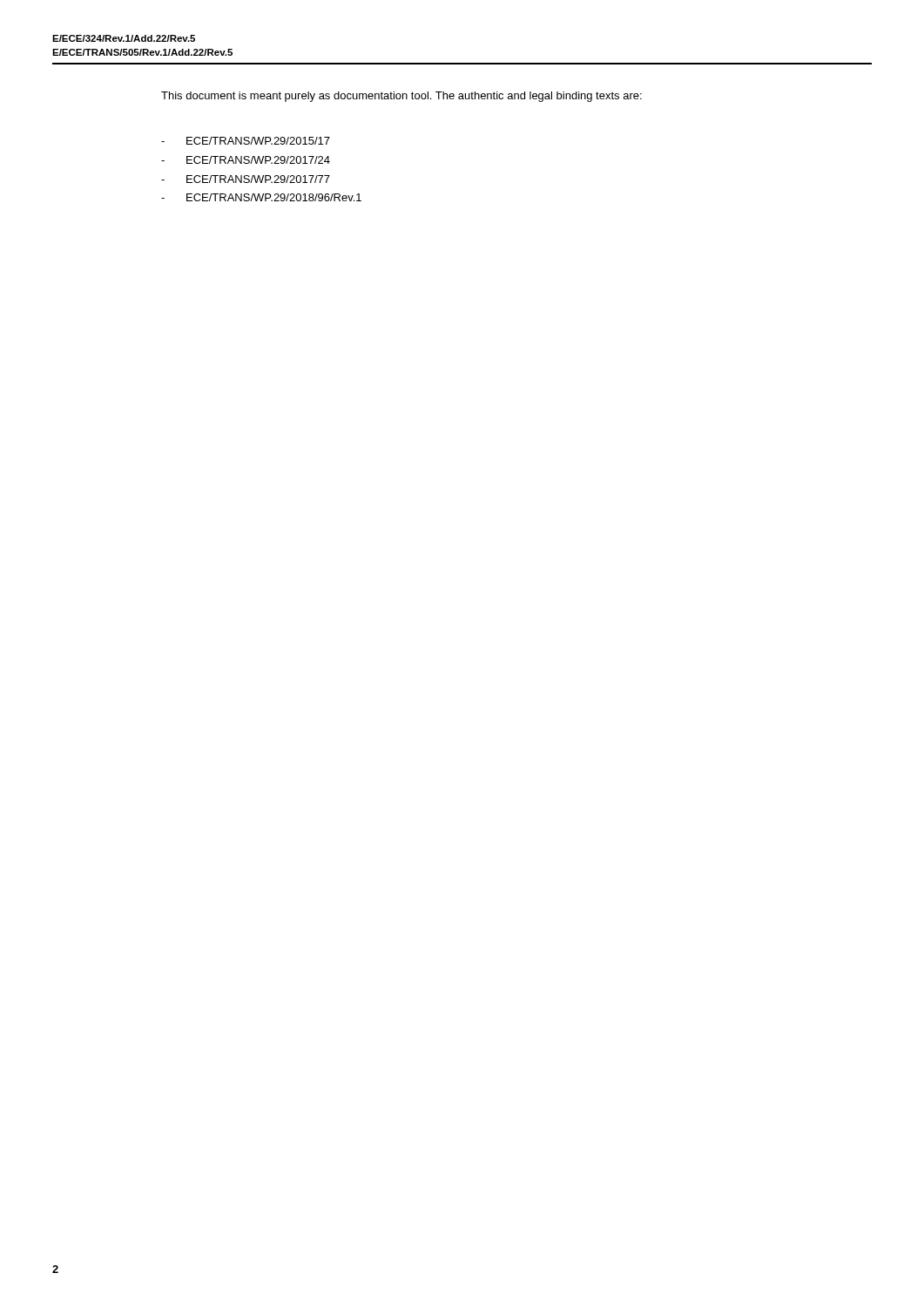Click on the passage starting "This document is meant purely as documentation"
Image resolution: width=924 pixels, height=1307 pixels.
click(402, 95)
